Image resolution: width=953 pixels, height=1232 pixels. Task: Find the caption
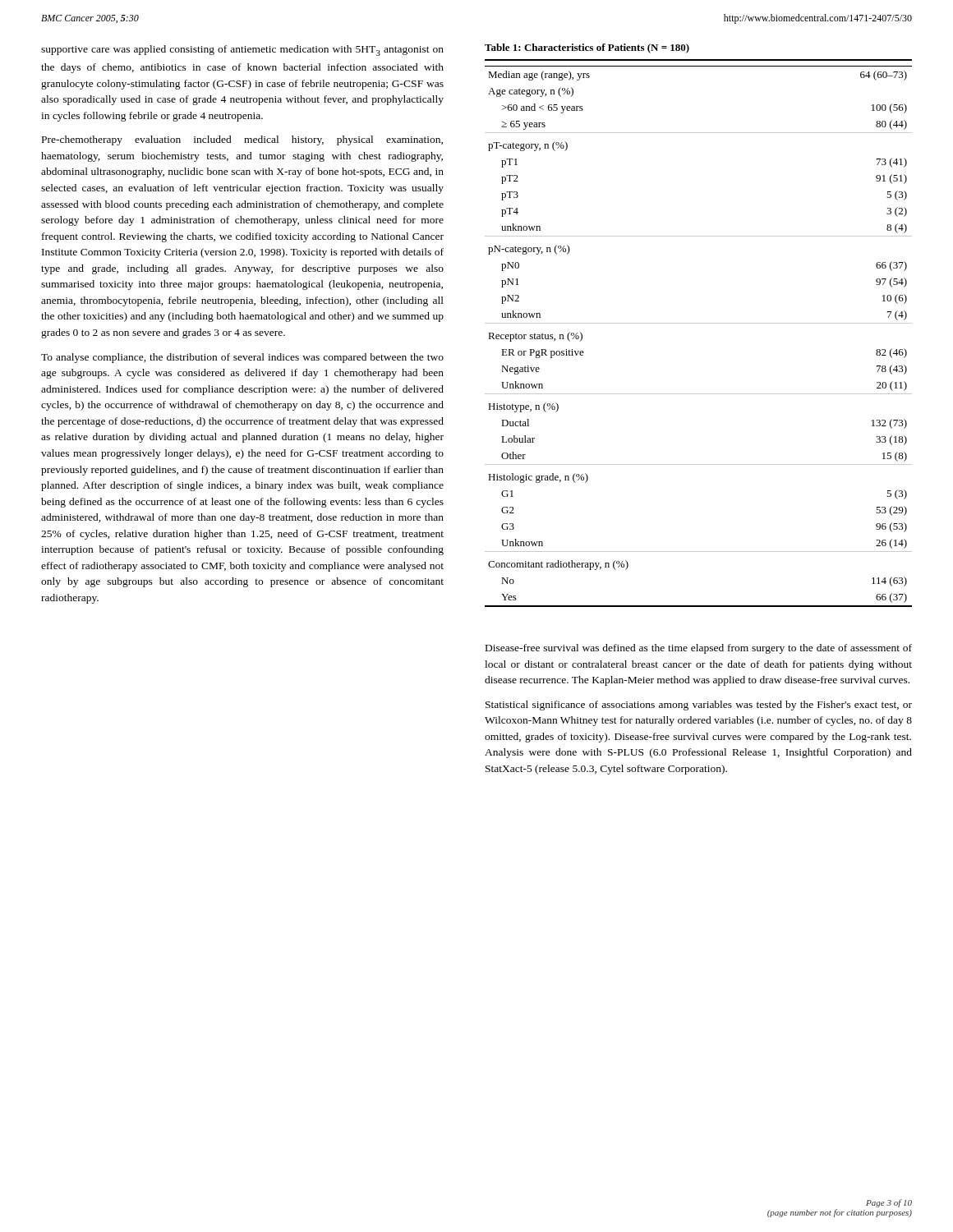click(587, 47)
